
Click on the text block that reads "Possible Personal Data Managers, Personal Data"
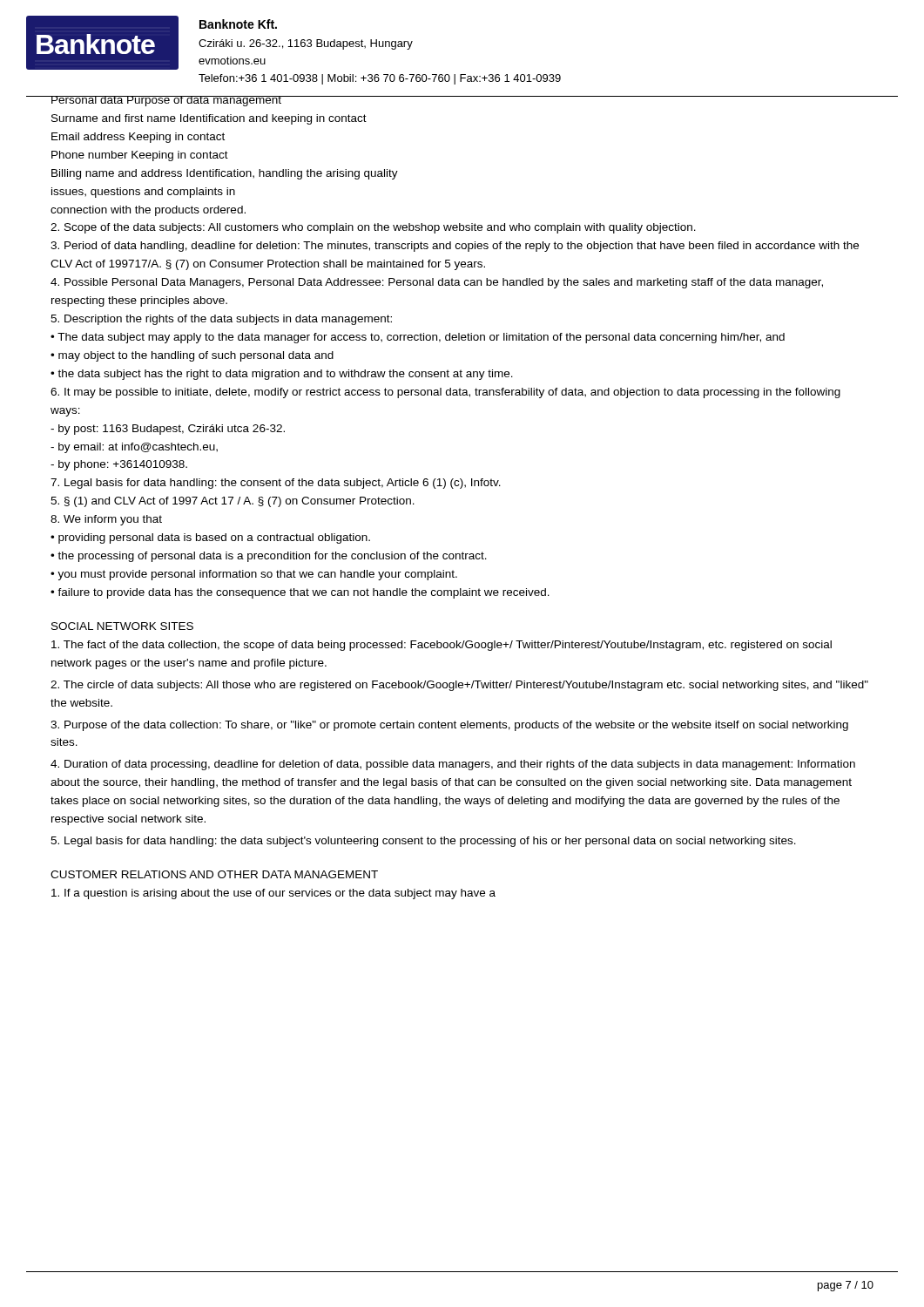[x=437, y=291]
